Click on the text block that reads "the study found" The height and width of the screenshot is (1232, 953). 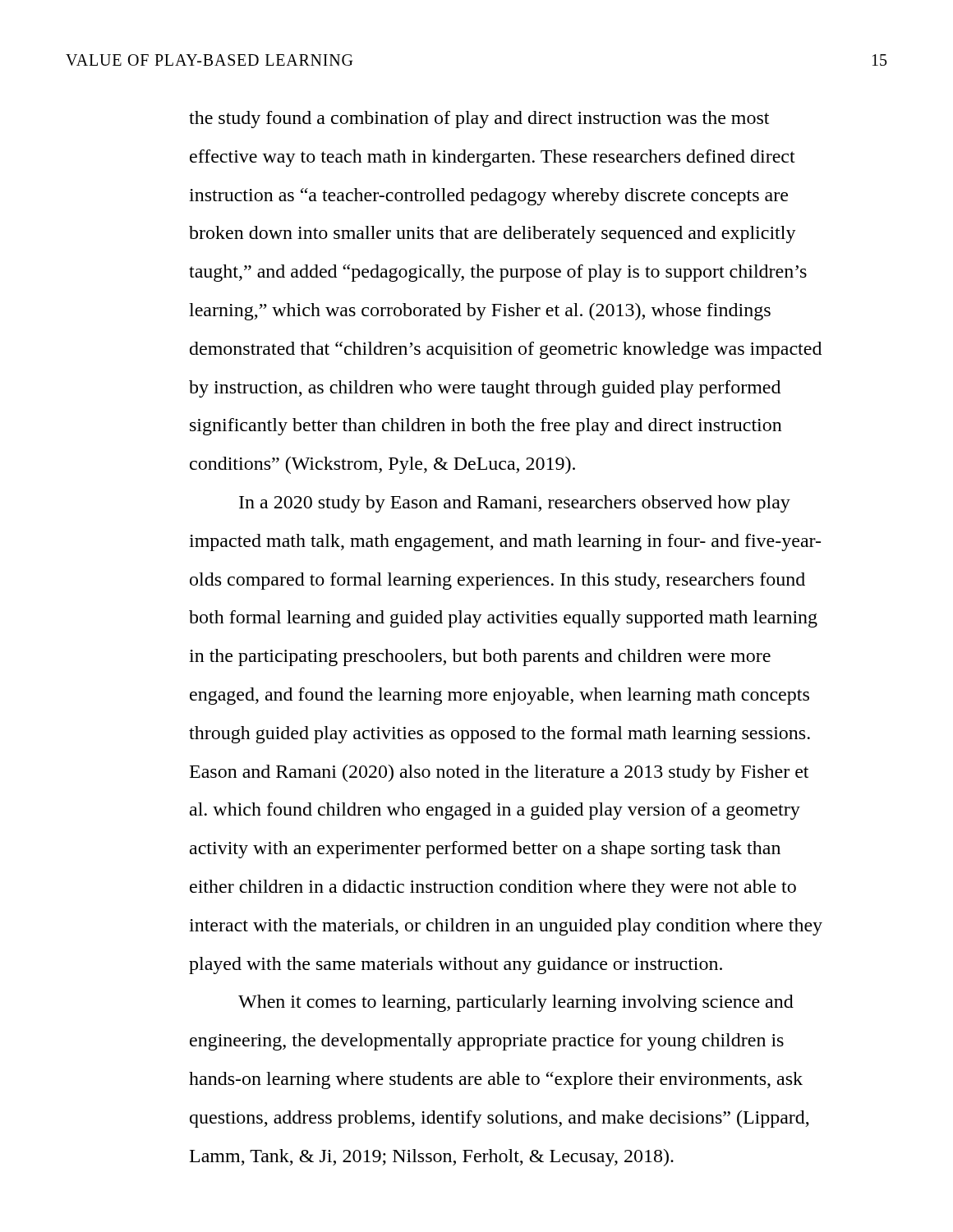[x=505, y=290]
